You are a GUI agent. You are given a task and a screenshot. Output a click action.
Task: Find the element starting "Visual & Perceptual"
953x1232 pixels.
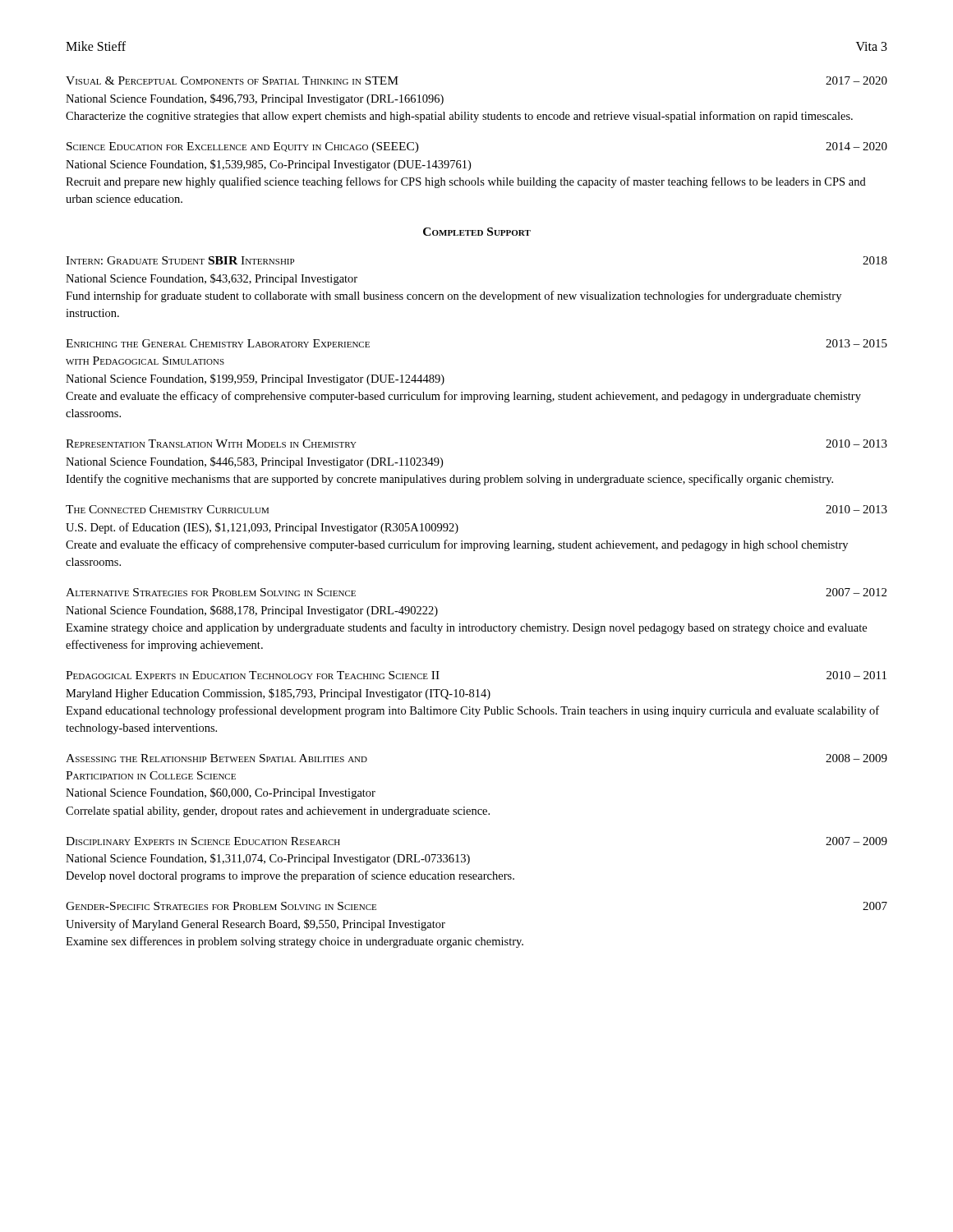pos(236,80)
